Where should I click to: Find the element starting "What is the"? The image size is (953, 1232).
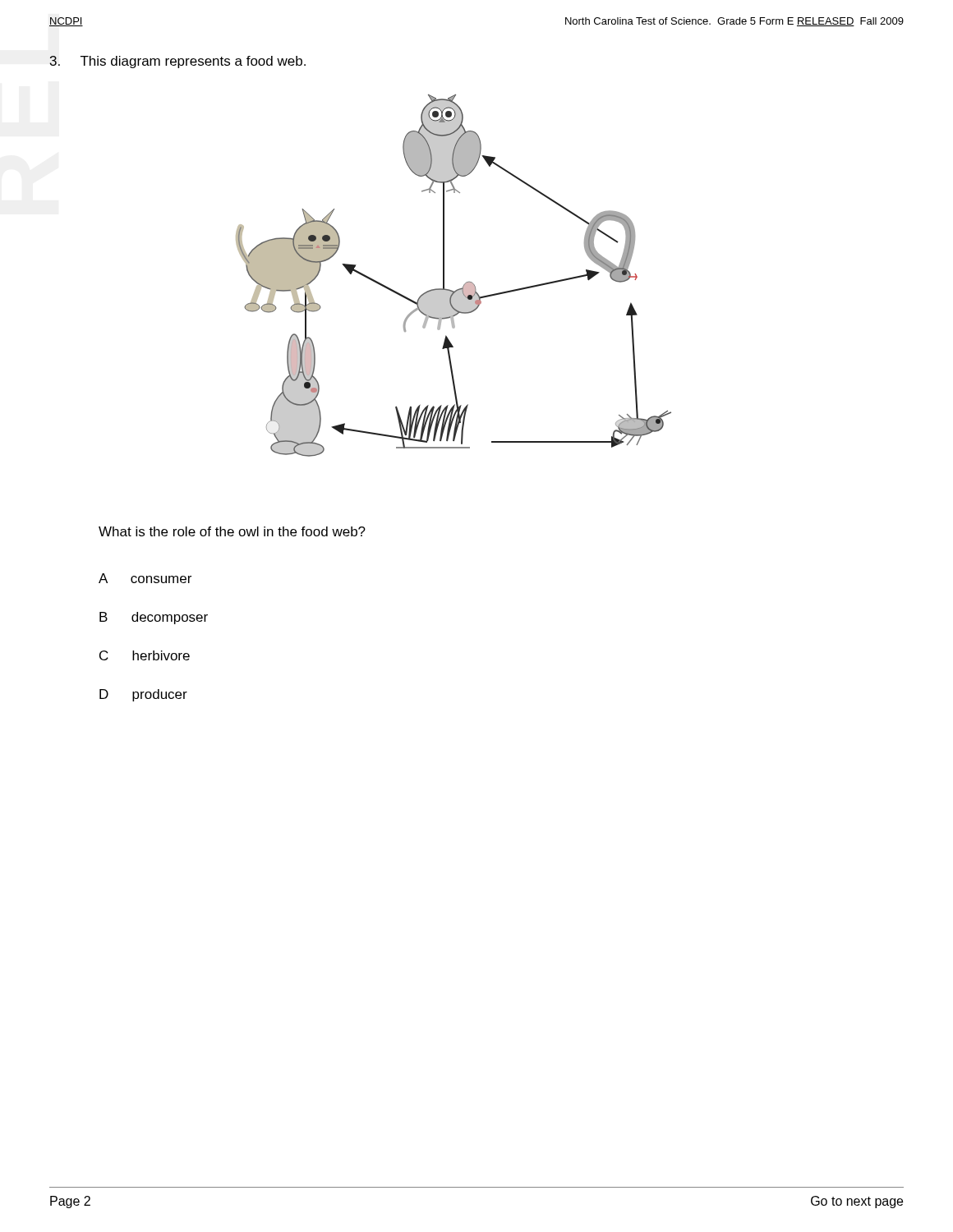pyautogui.click(x=232, y=532)
